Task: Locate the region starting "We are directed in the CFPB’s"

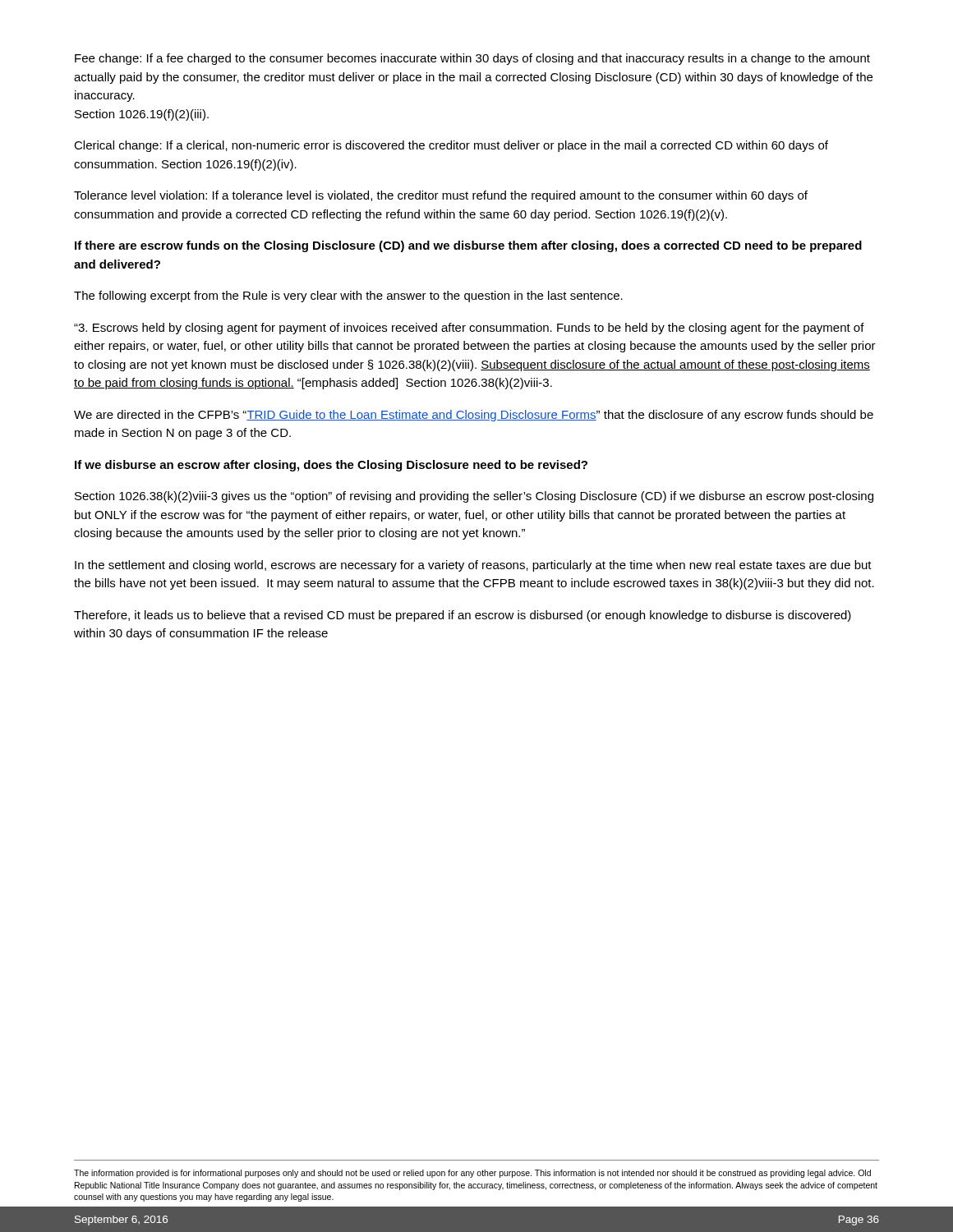Action: pos(476,424)
